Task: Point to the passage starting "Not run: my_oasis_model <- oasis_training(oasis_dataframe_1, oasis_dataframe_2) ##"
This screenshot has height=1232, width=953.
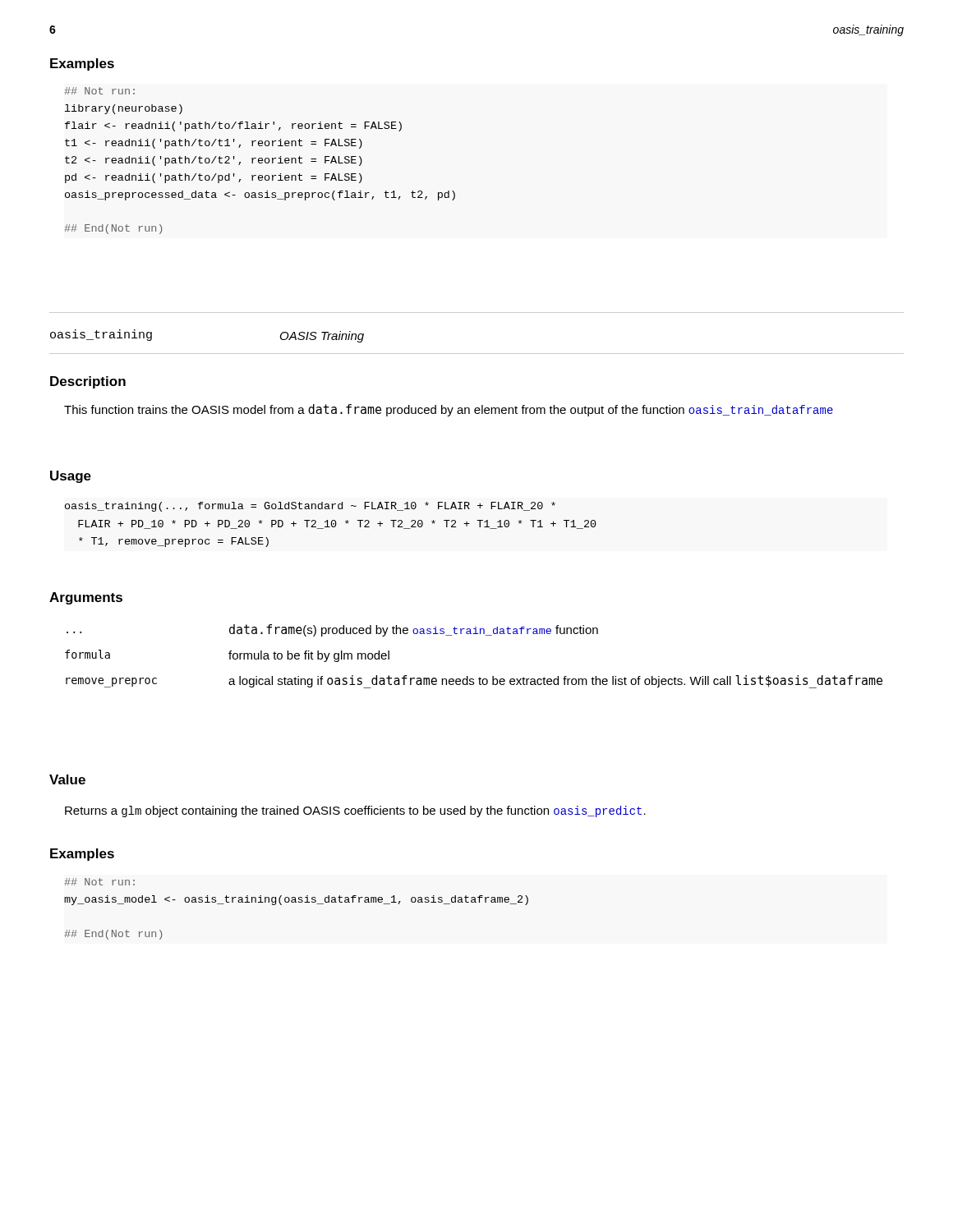Action: tap(476, 909)
